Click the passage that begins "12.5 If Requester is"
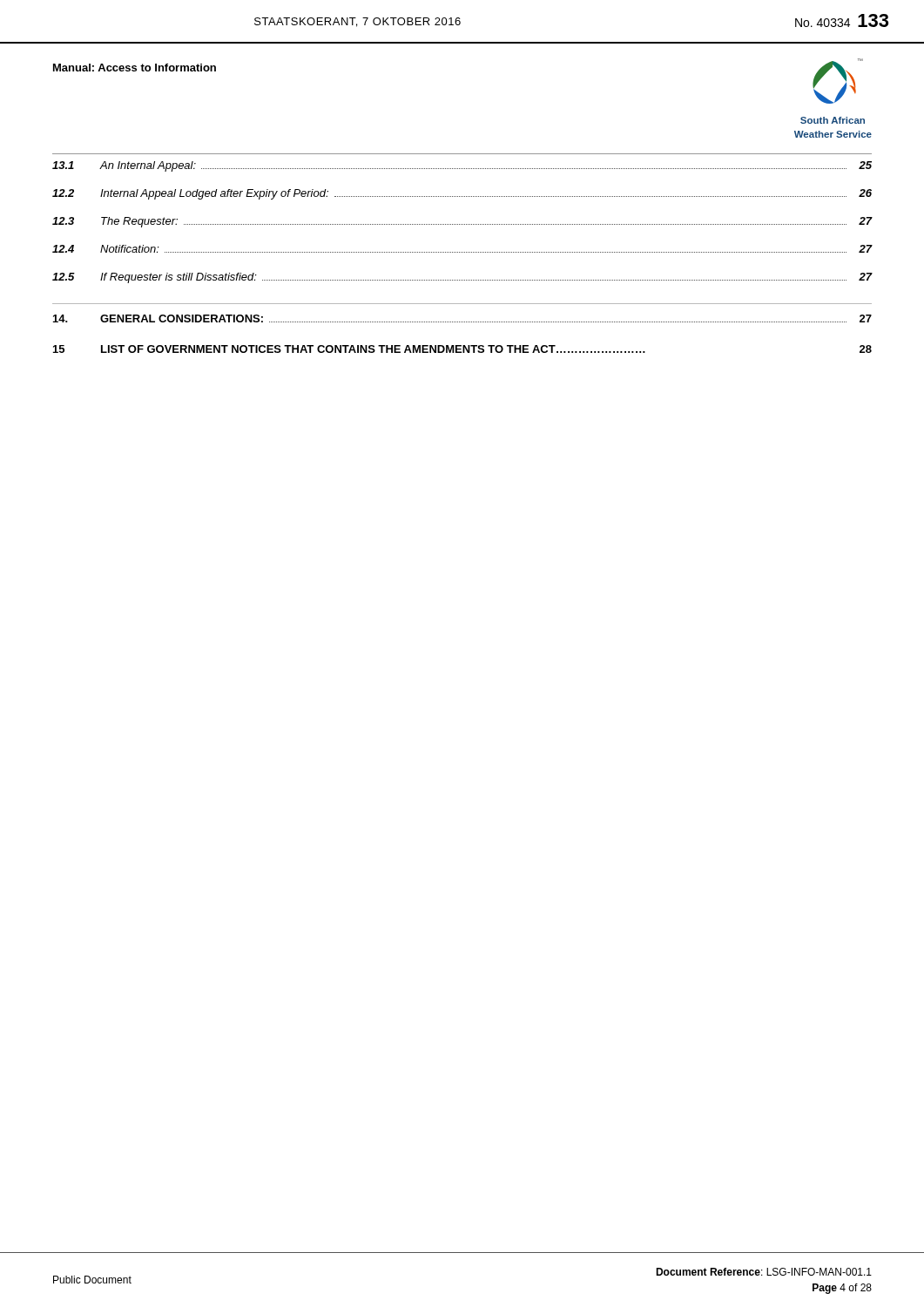Screen dimensions: 1307x924 (462, 277)
